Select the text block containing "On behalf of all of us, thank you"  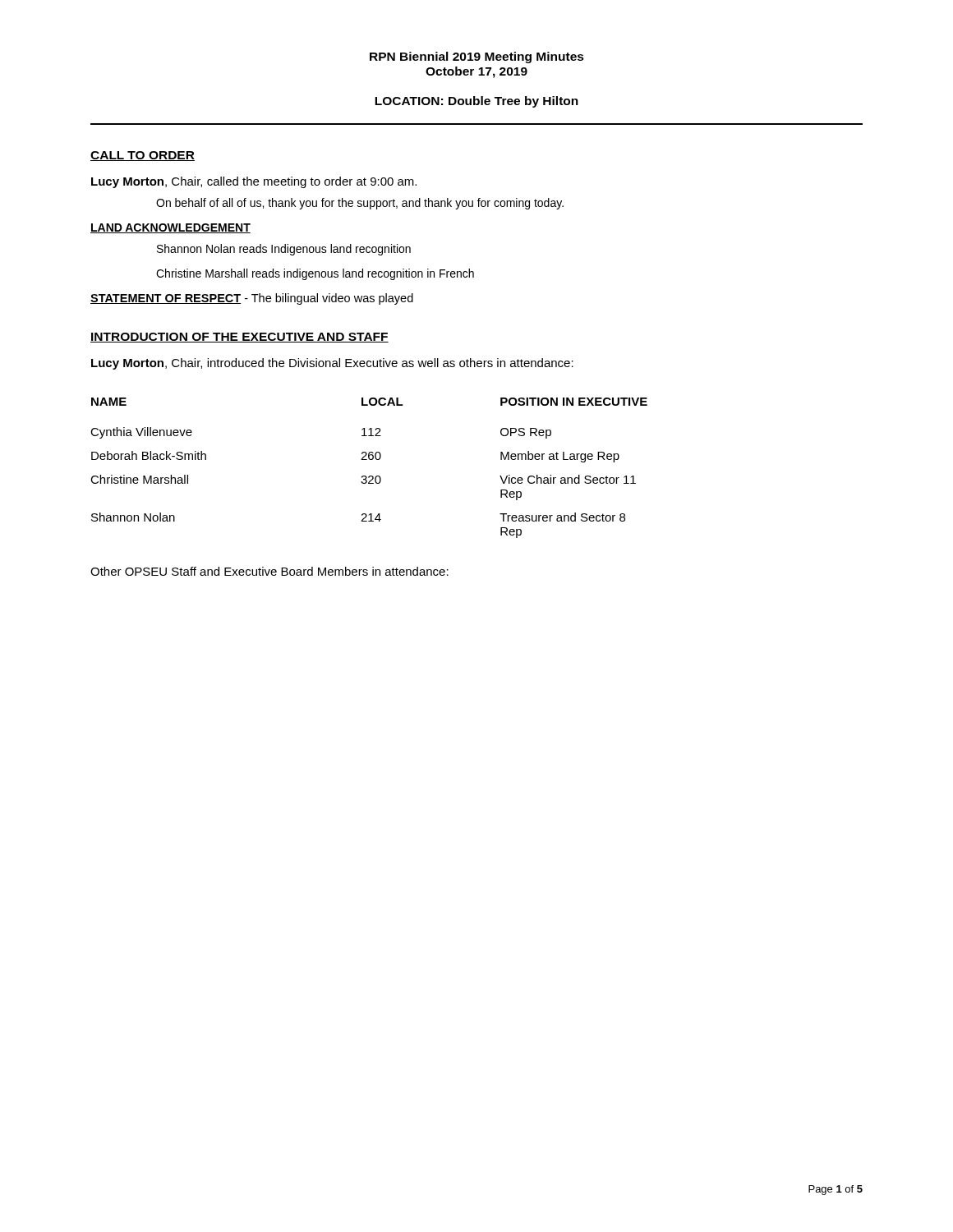(x=360, y=203)
